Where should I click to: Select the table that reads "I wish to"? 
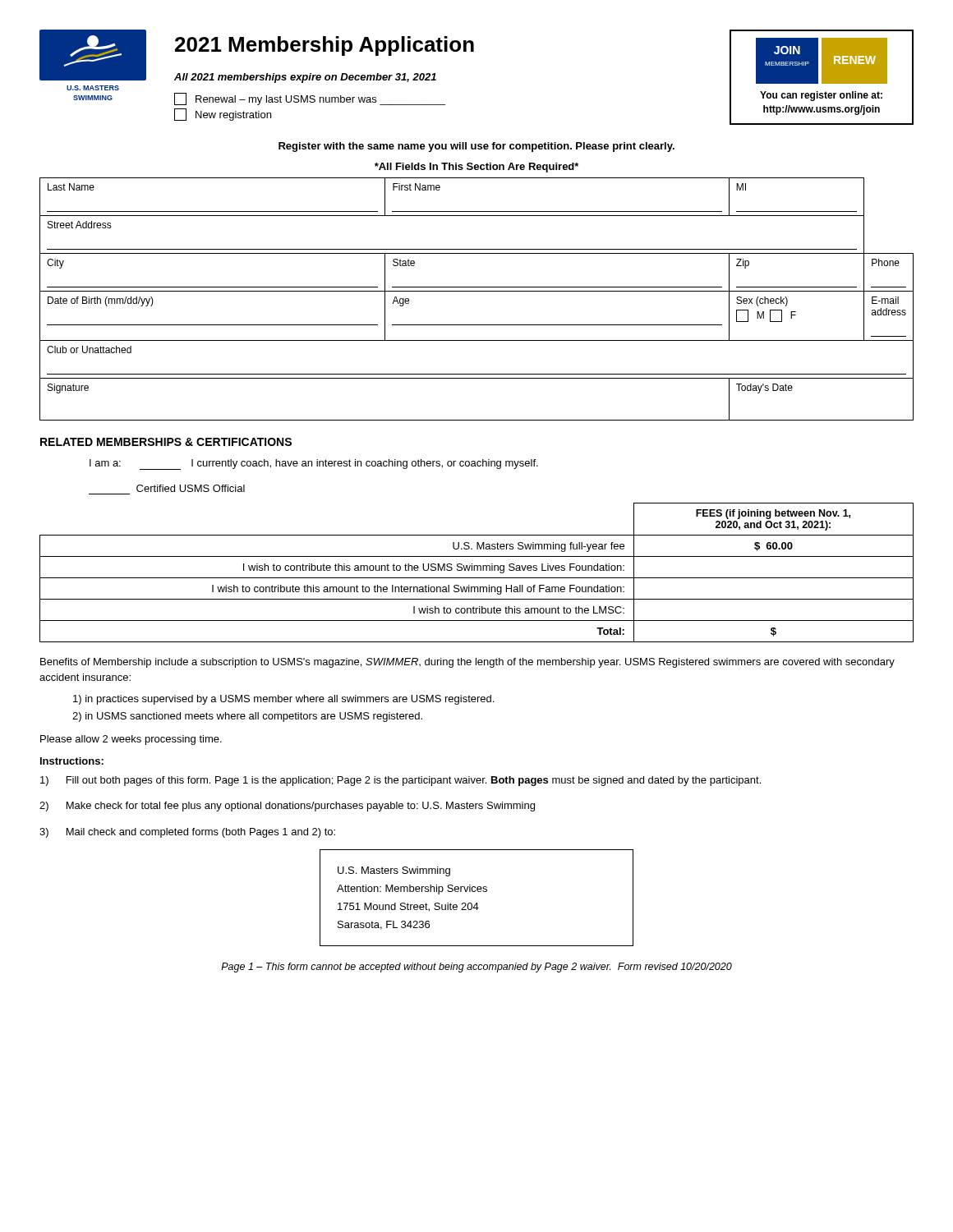(476, 572)
